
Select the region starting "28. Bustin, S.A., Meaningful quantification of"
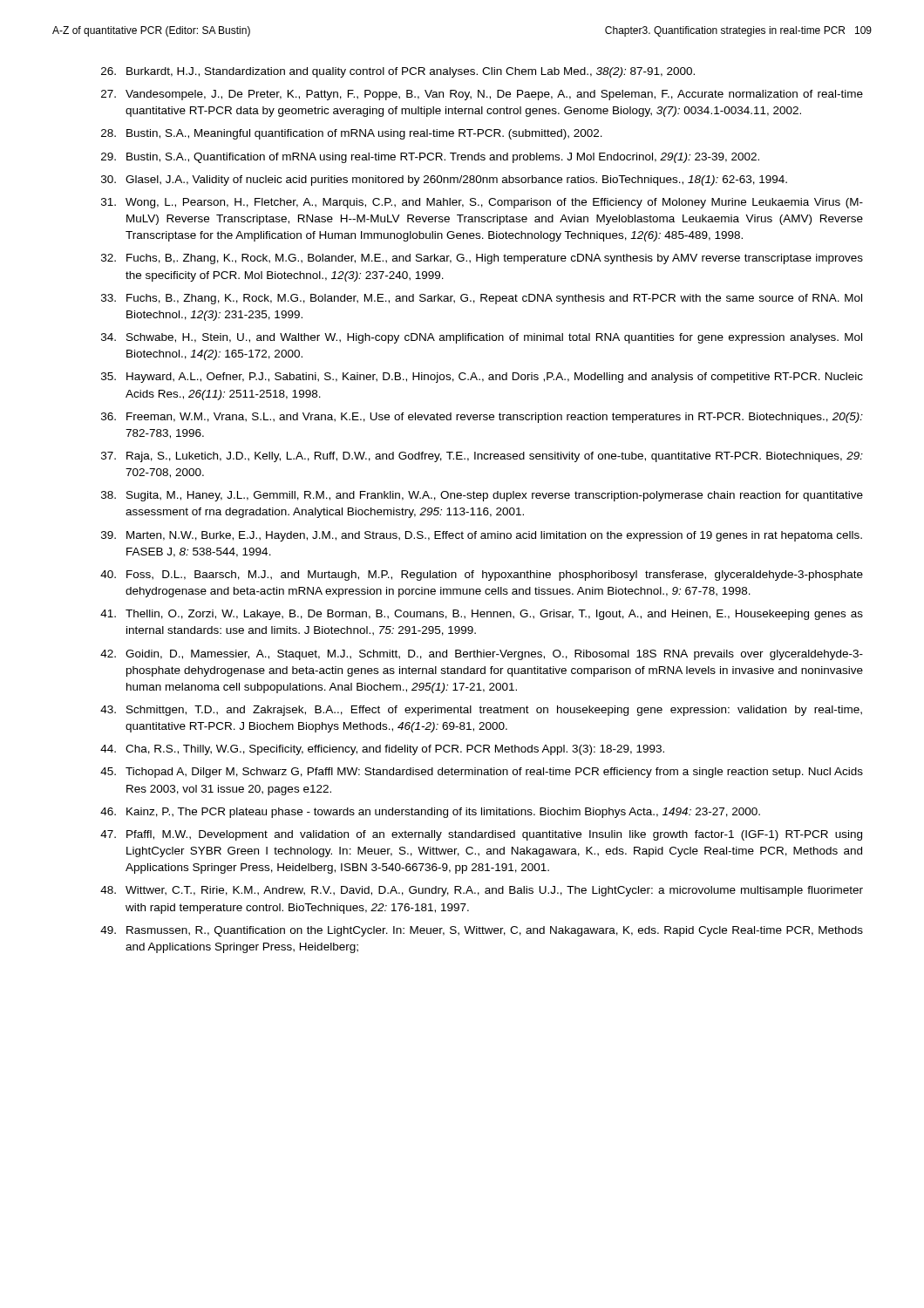point(473,133)
